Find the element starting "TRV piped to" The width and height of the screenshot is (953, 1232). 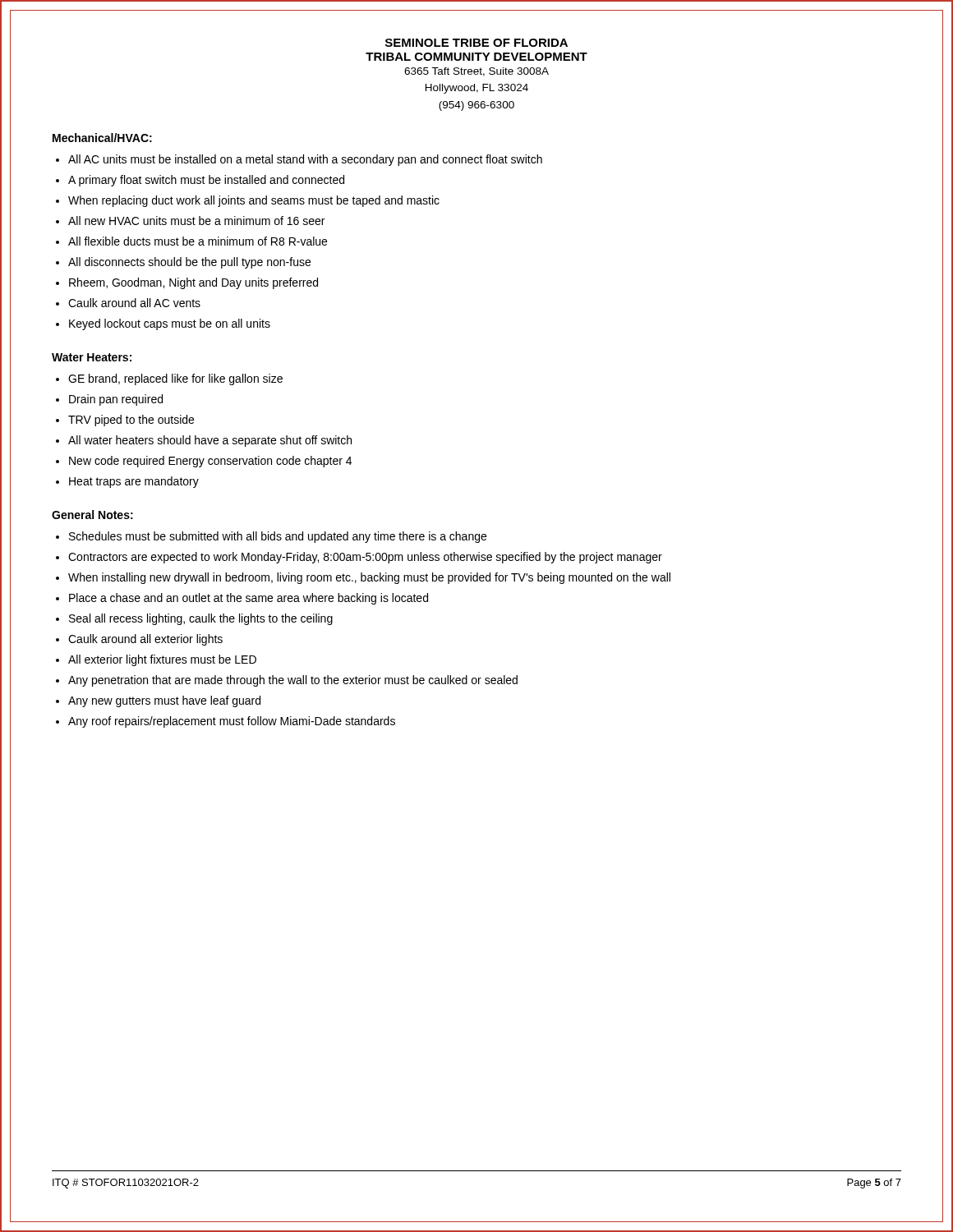[x=131, y=421]
